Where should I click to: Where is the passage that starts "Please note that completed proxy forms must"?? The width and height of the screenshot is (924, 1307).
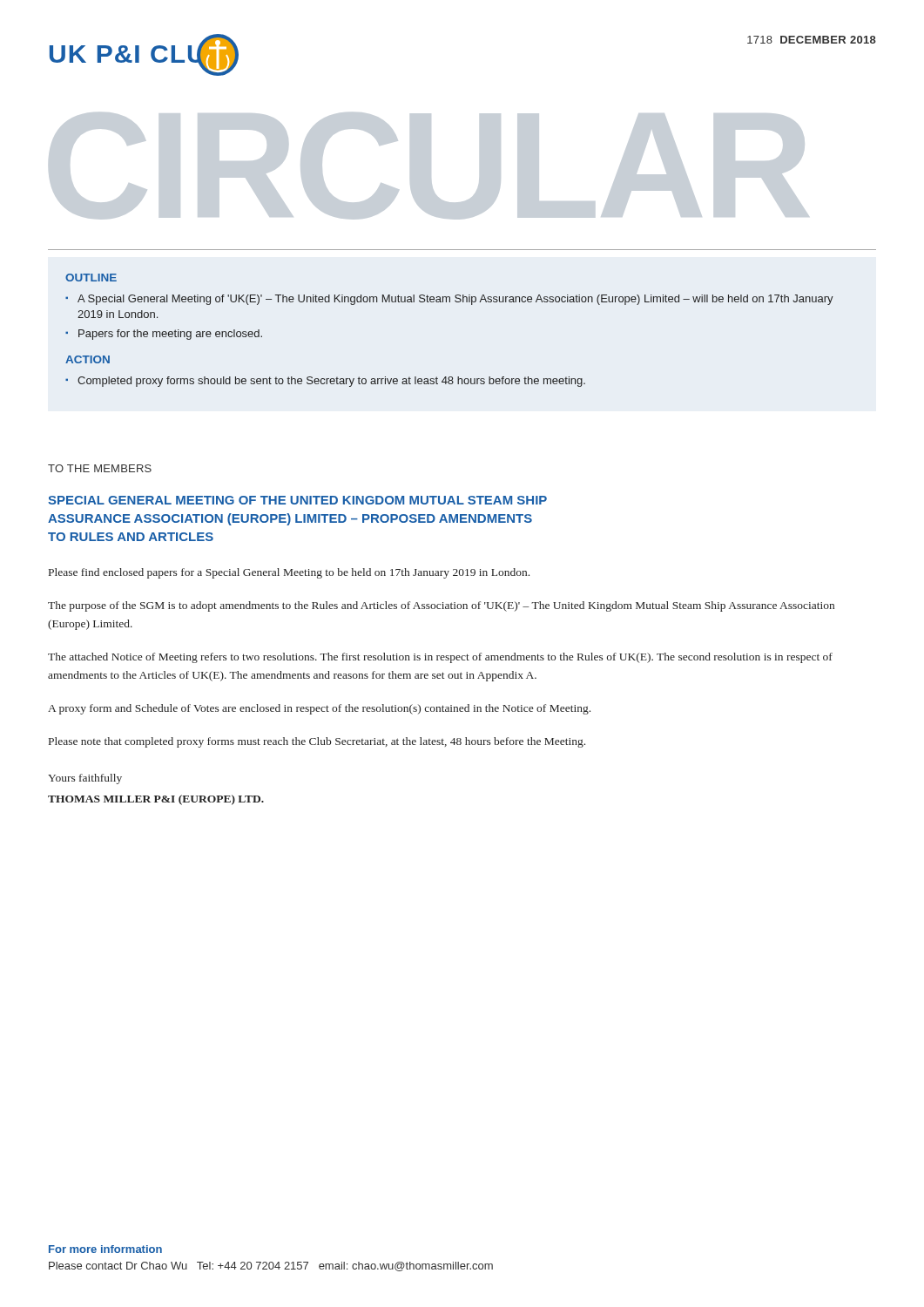coord(317,741)
